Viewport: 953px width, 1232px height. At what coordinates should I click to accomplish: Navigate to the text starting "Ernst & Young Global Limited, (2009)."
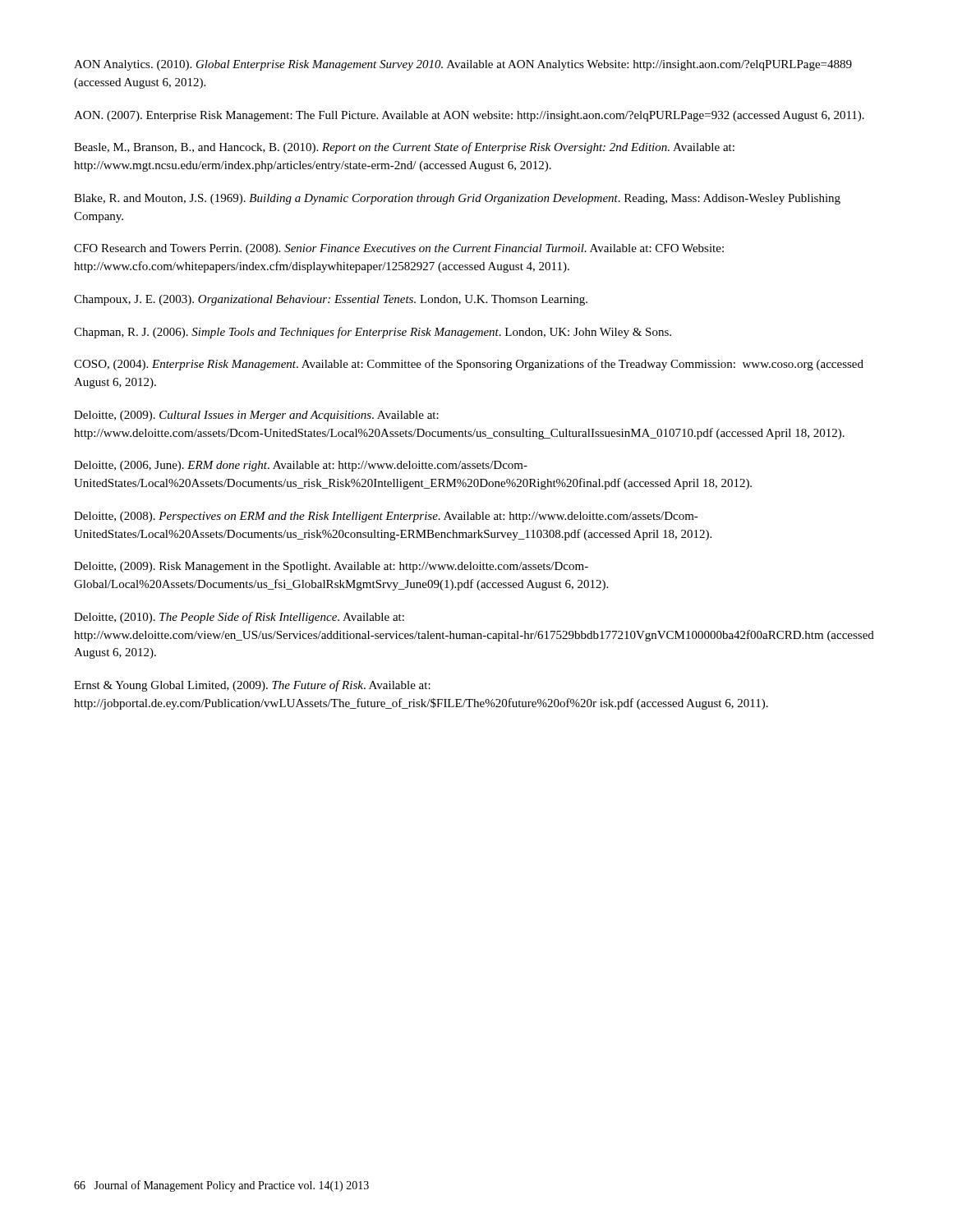pos(421,694)
